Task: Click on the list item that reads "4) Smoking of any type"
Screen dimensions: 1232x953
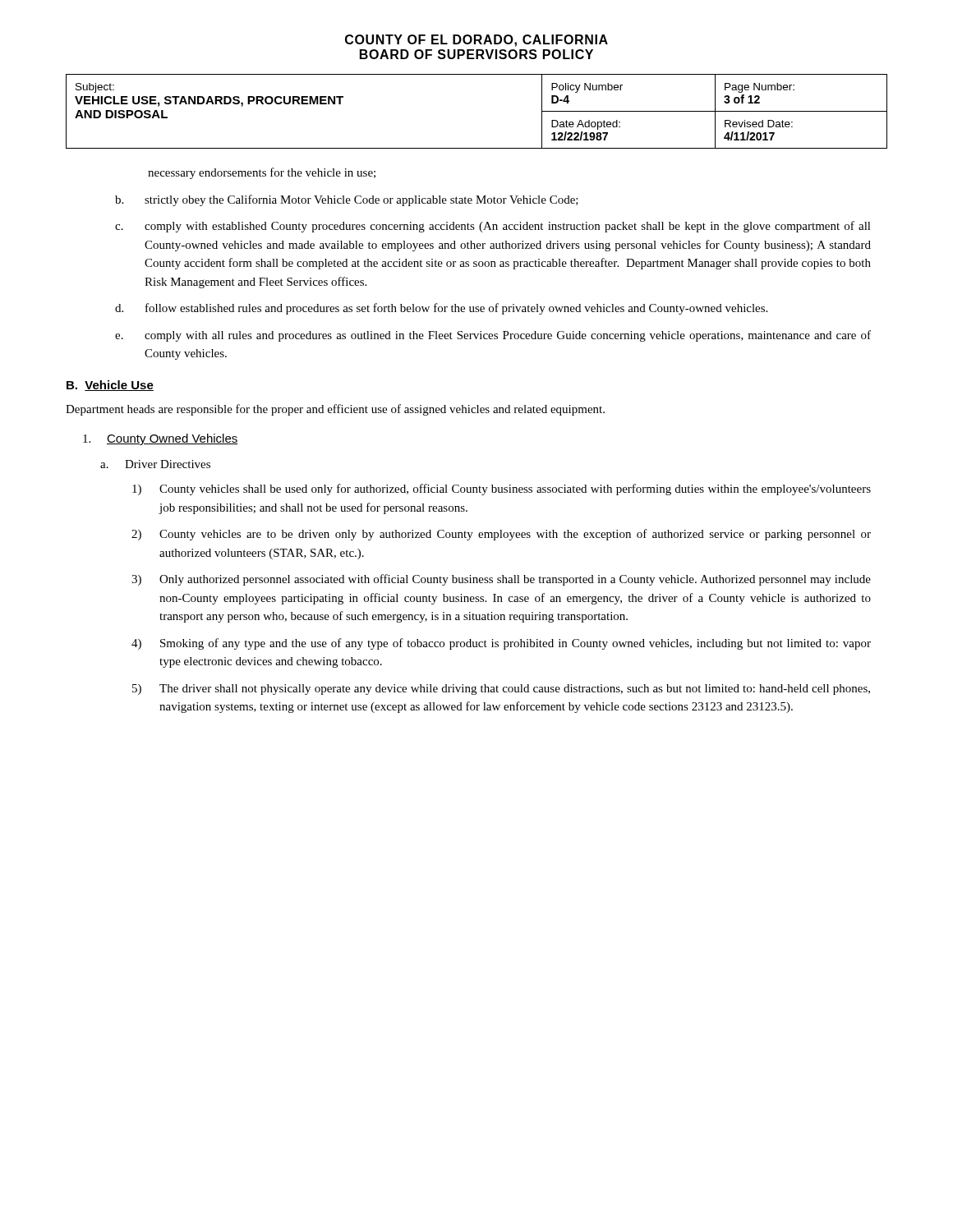Action: click(x=501, y=652)
